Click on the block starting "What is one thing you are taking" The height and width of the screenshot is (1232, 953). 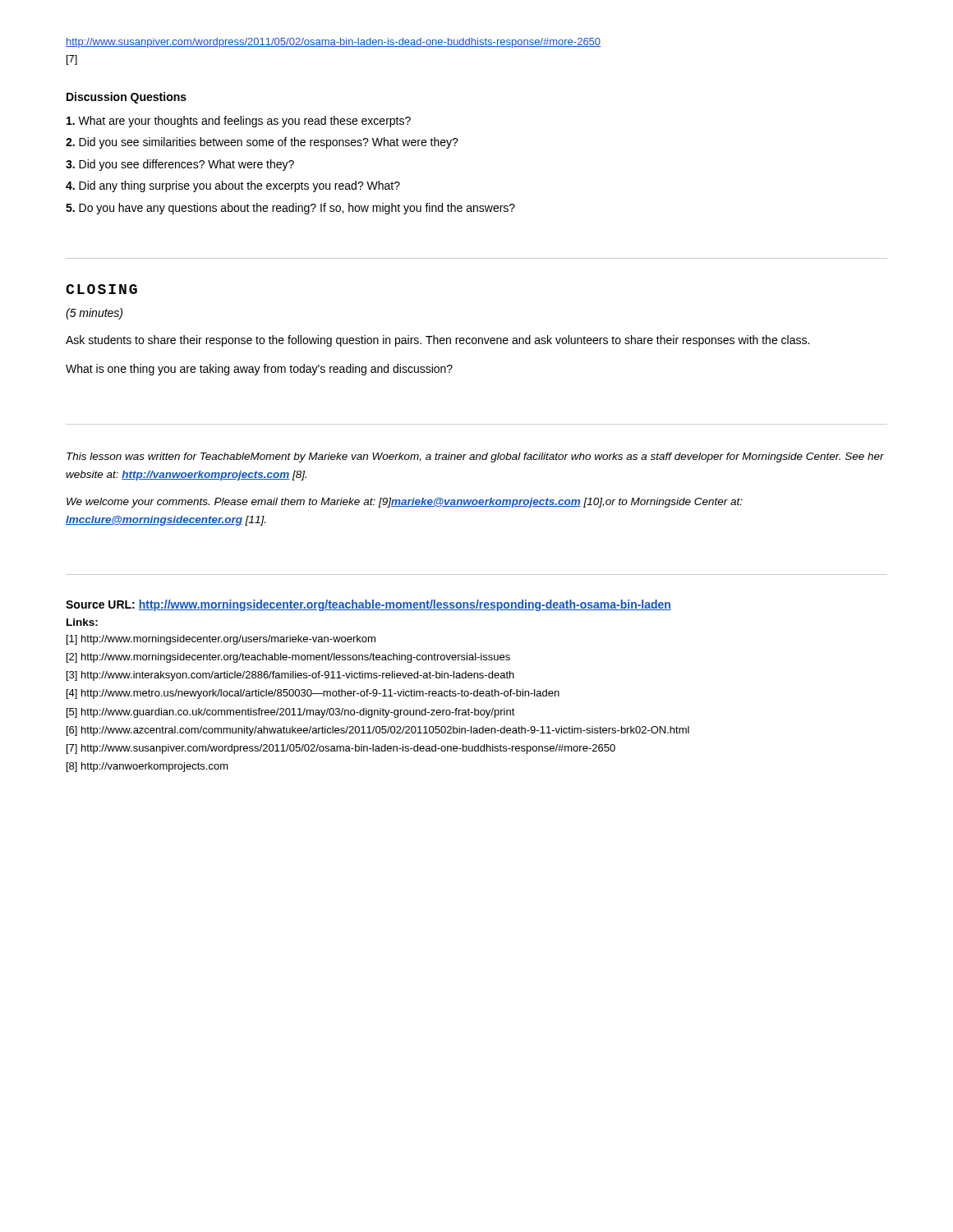[259, 369]
